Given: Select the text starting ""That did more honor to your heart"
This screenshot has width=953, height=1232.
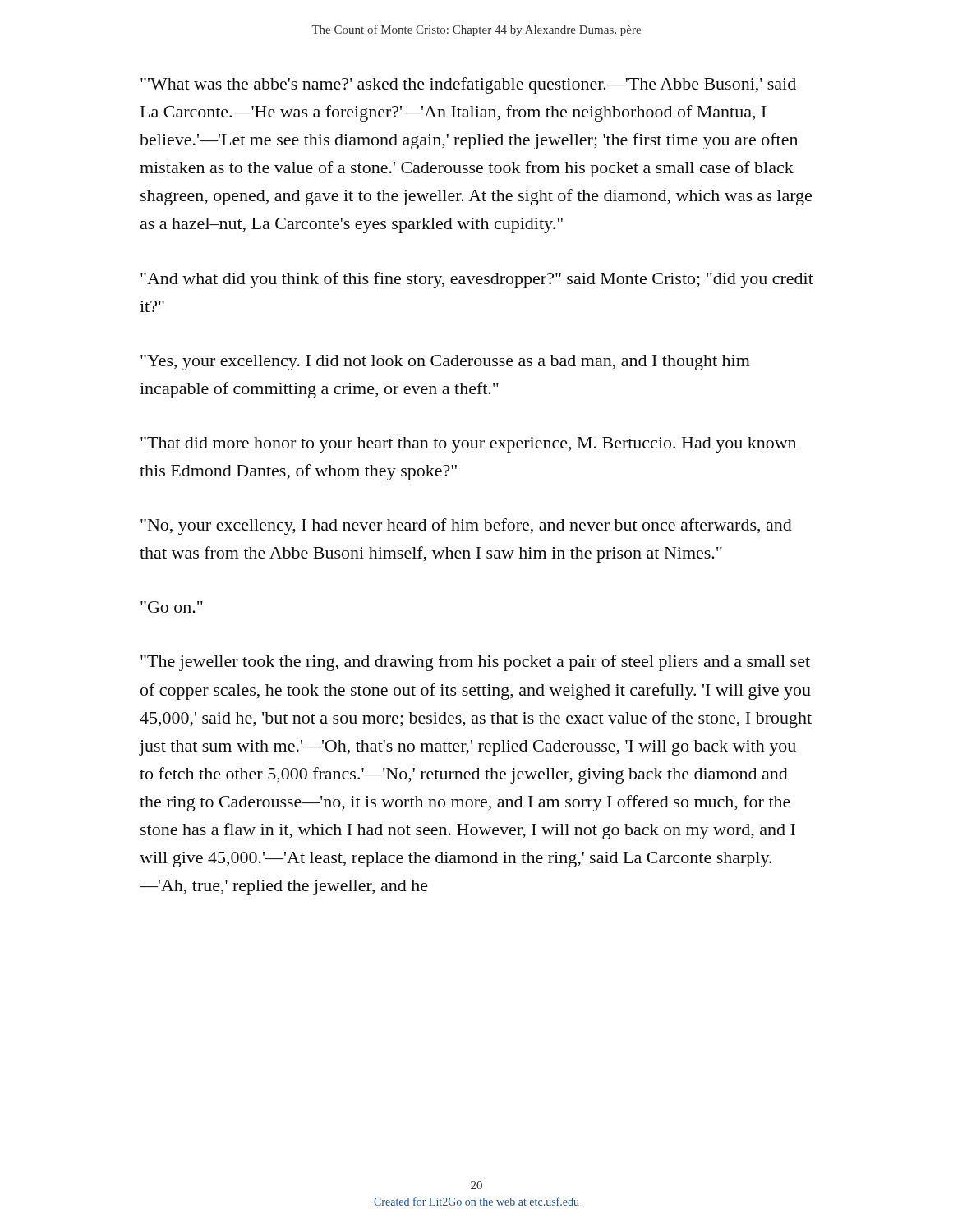Looking at the screenshot, I should [468, 456].
